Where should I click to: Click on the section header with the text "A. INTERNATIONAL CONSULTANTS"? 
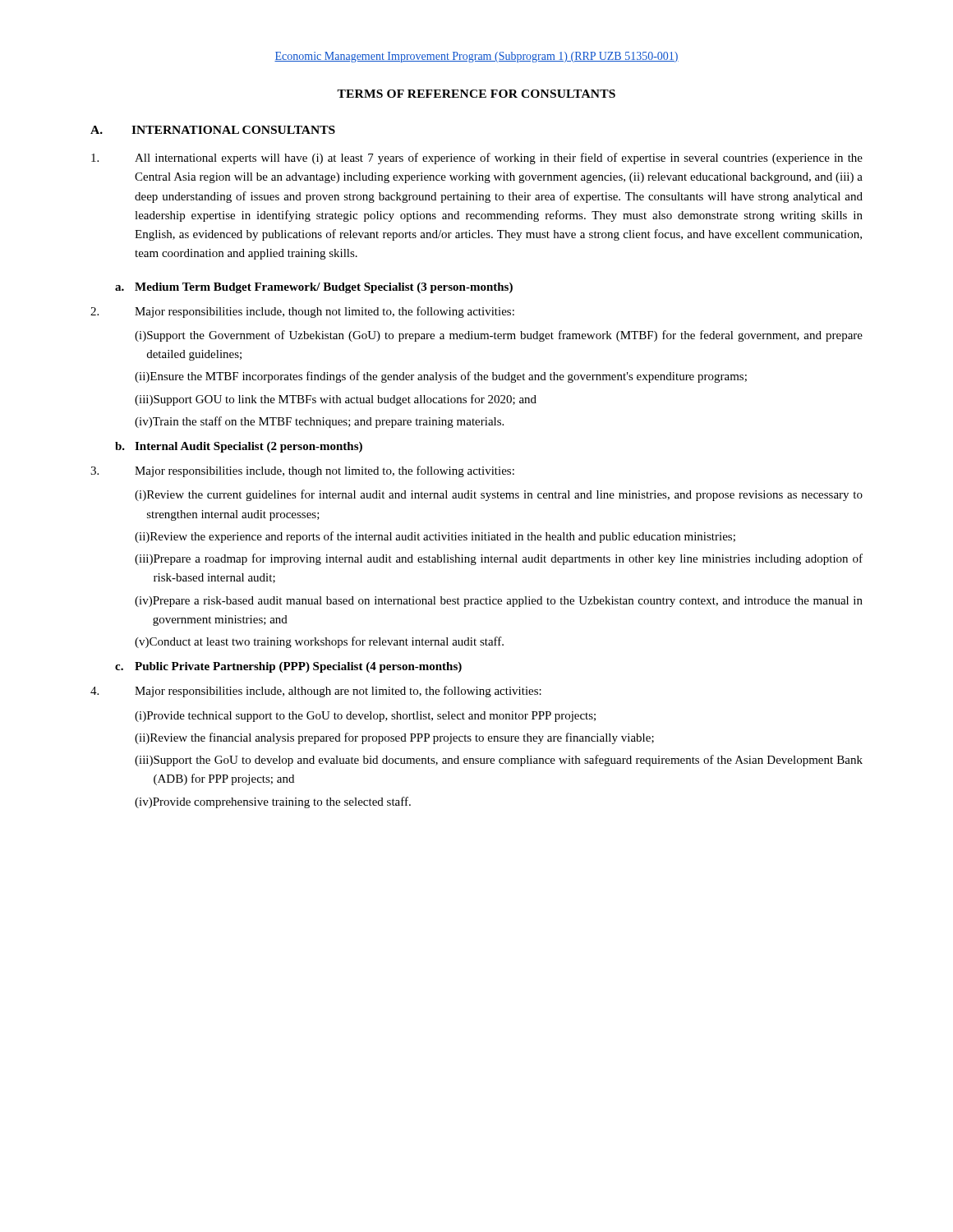(213, 130)
